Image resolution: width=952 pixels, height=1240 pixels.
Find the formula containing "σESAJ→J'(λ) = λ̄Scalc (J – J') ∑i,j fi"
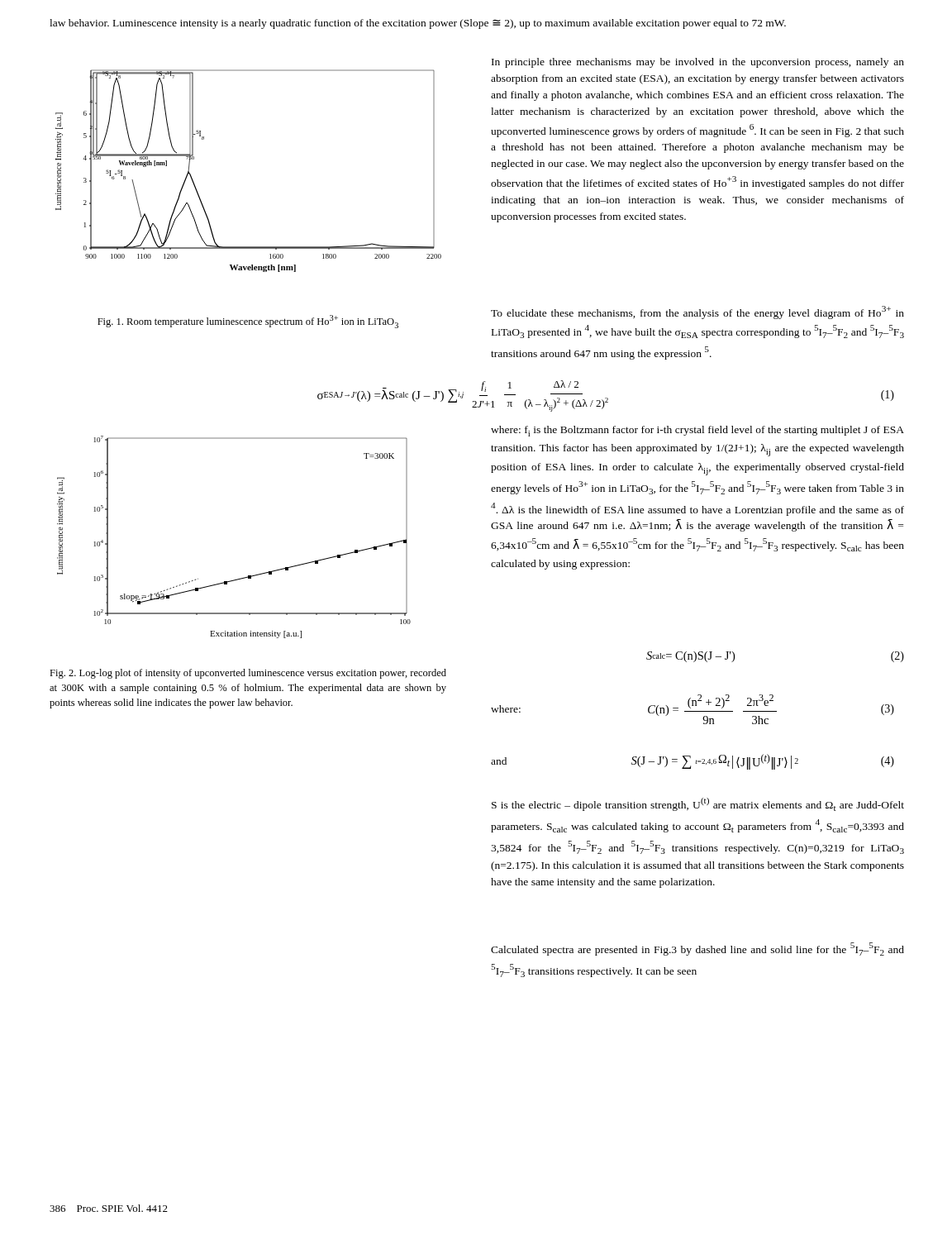[x=472, y=395]
